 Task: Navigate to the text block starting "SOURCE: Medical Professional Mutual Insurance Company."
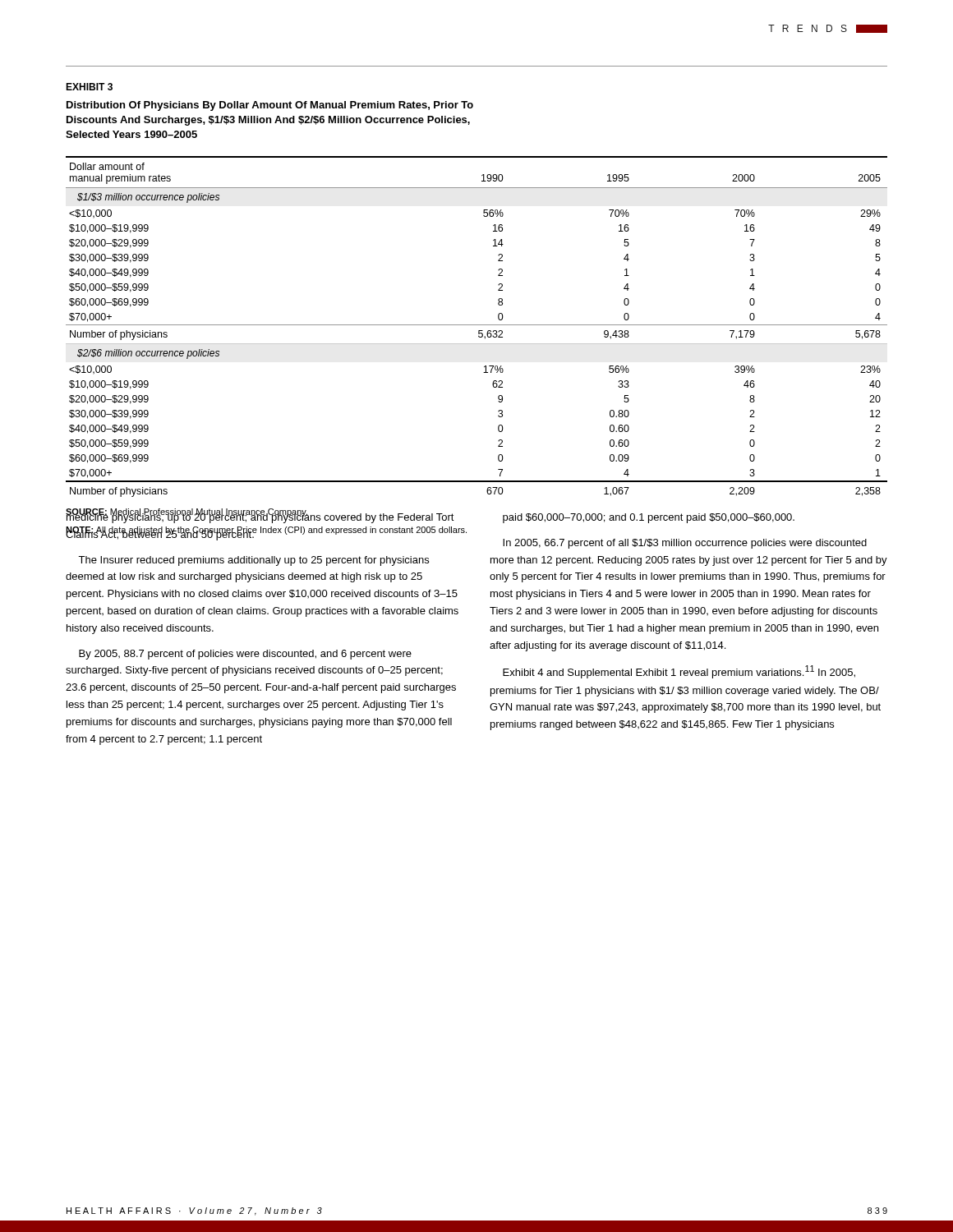187,511
